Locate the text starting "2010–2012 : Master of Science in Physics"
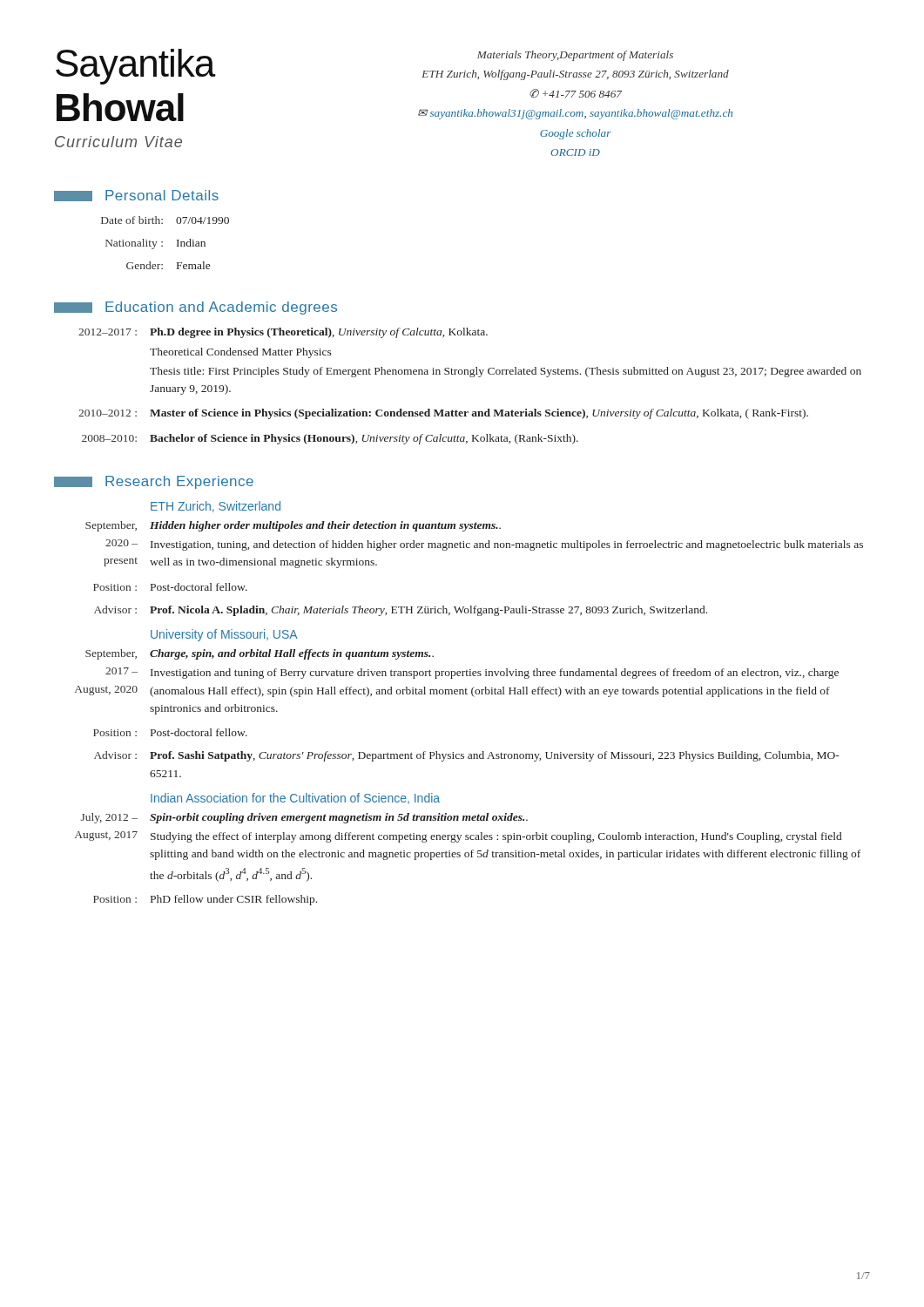The width and height of the screenshot is (924, 1307). point(462,414)
